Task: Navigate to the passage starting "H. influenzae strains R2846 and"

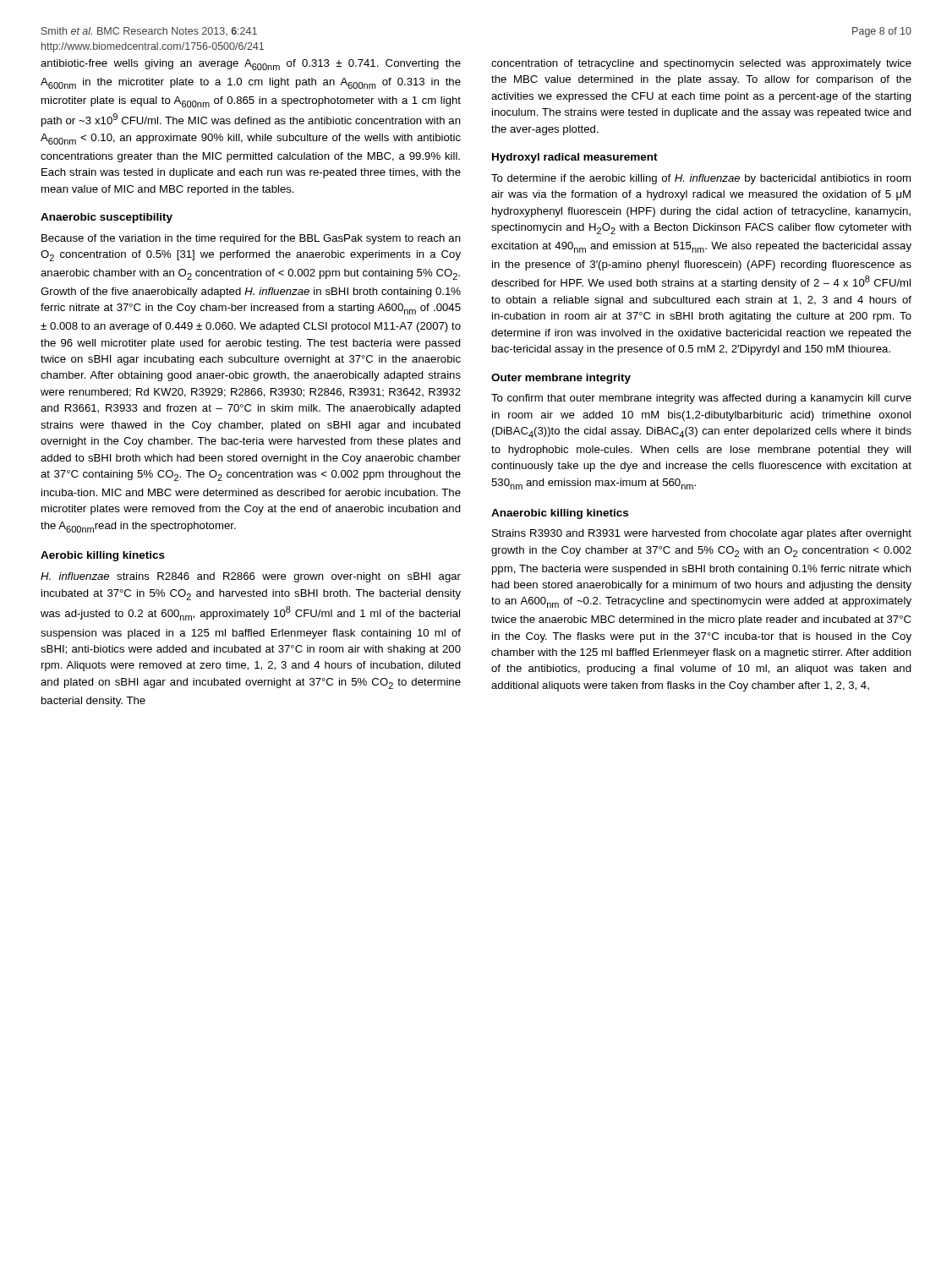Action: (x=251, y=638)
